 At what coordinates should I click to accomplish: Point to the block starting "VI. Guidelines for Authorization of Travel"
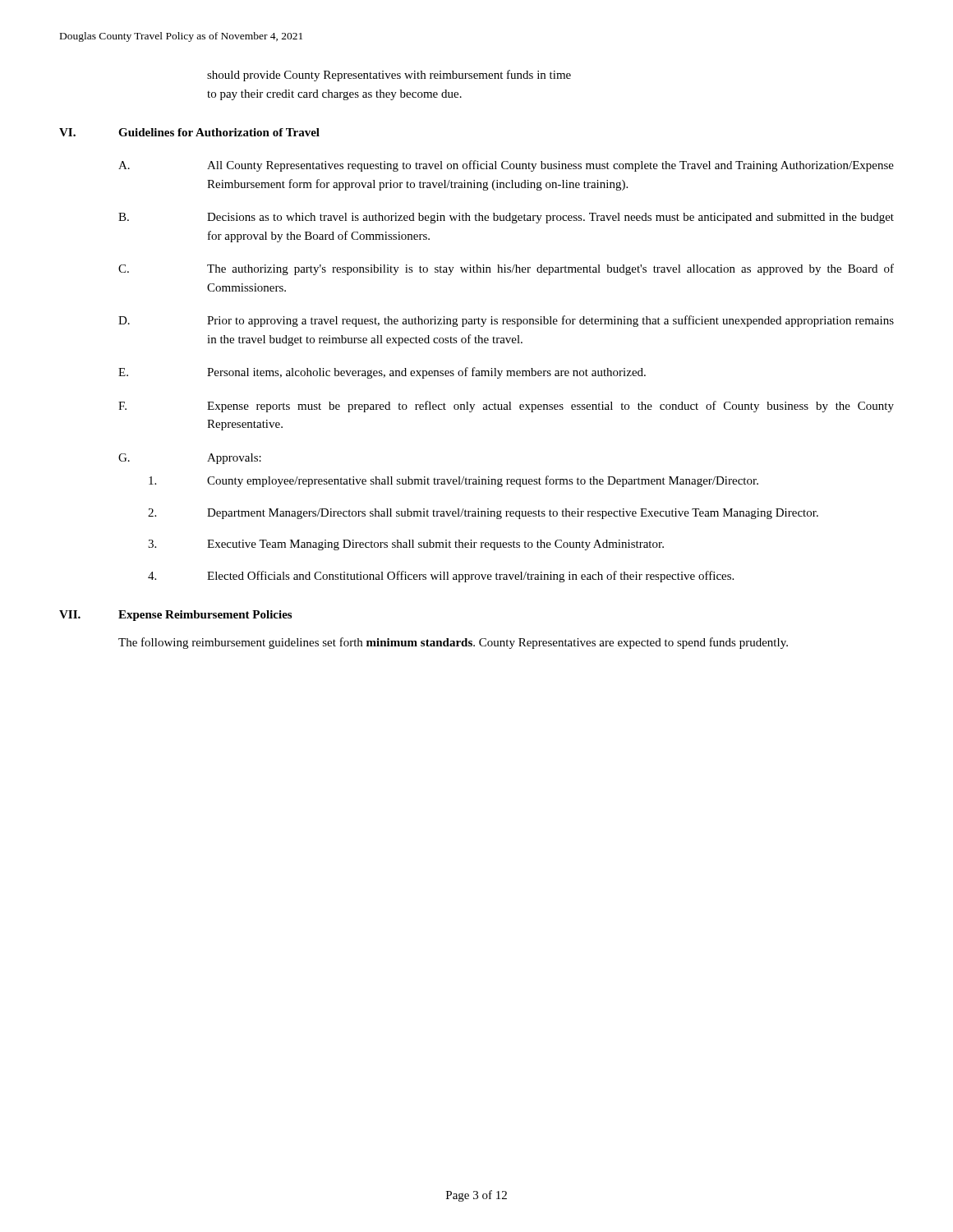point(189,133)
